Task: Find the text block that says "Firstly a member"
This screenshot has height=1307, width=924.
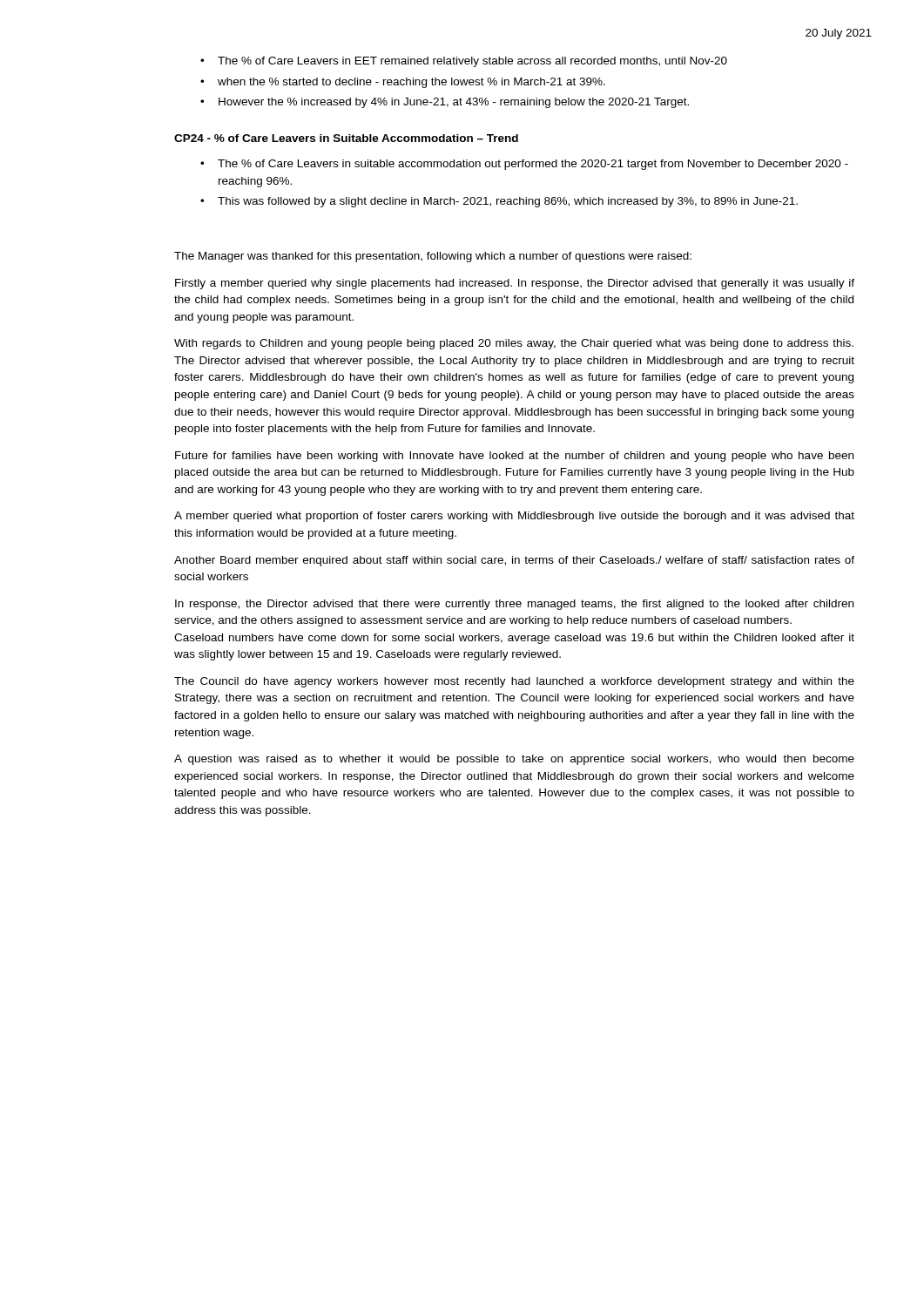Action: pyautogui.click(x=514, y=299)
